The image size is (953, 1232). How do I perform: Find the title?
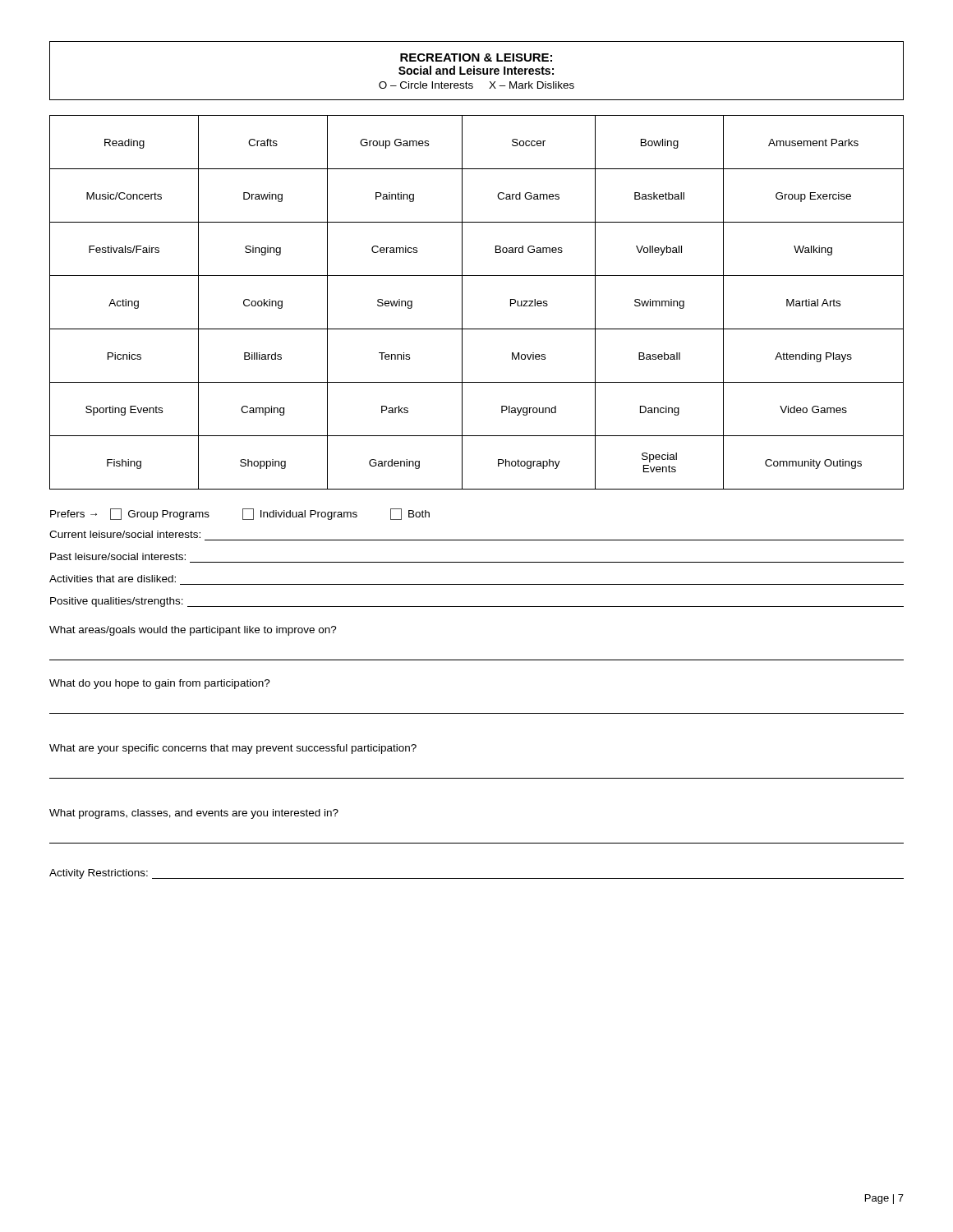click(476, 71)
